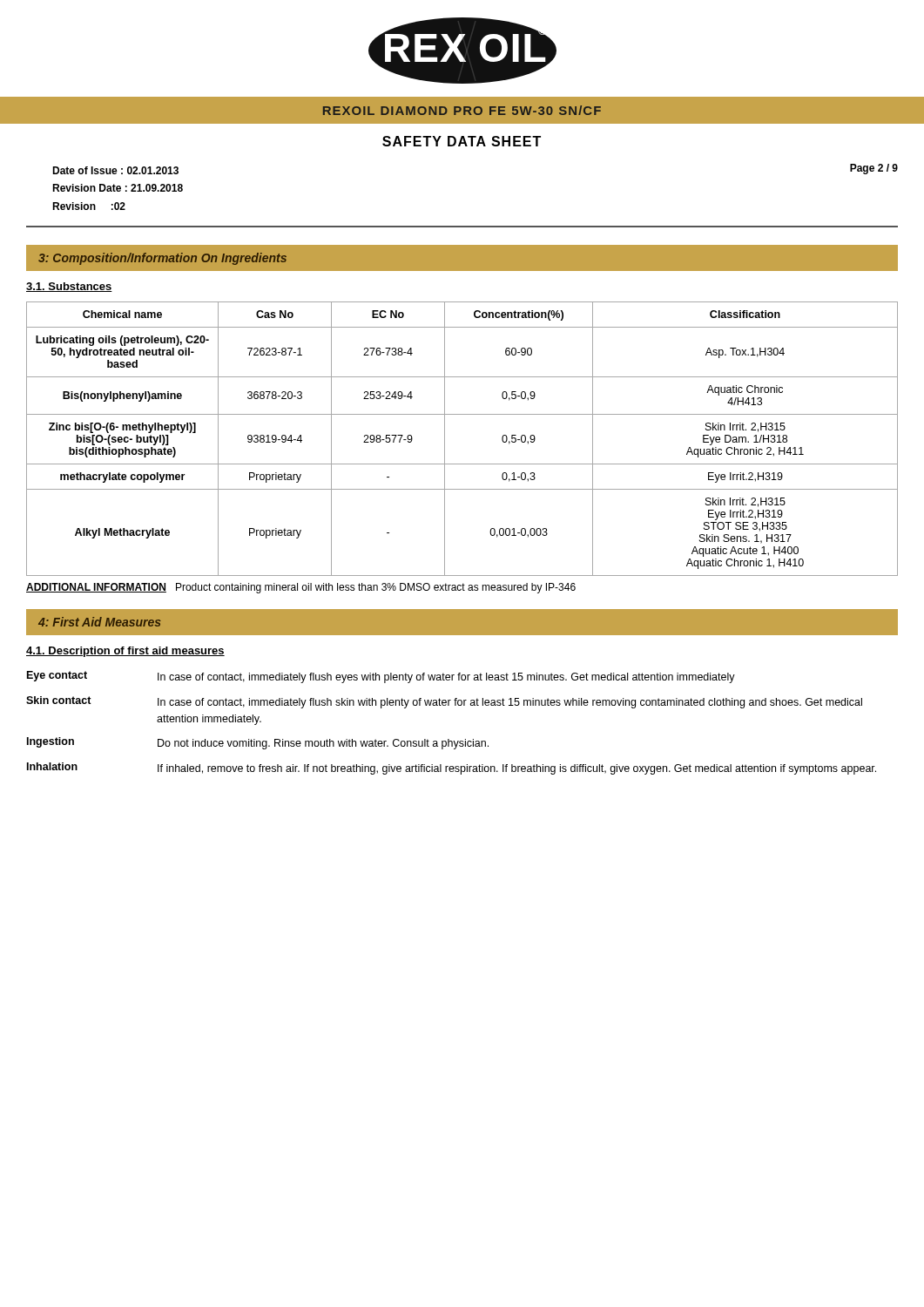Locate the text block with the text "Inhalation If inhaled, remove to fresh"
This screenshot has width=924, height=1307.
462,769
